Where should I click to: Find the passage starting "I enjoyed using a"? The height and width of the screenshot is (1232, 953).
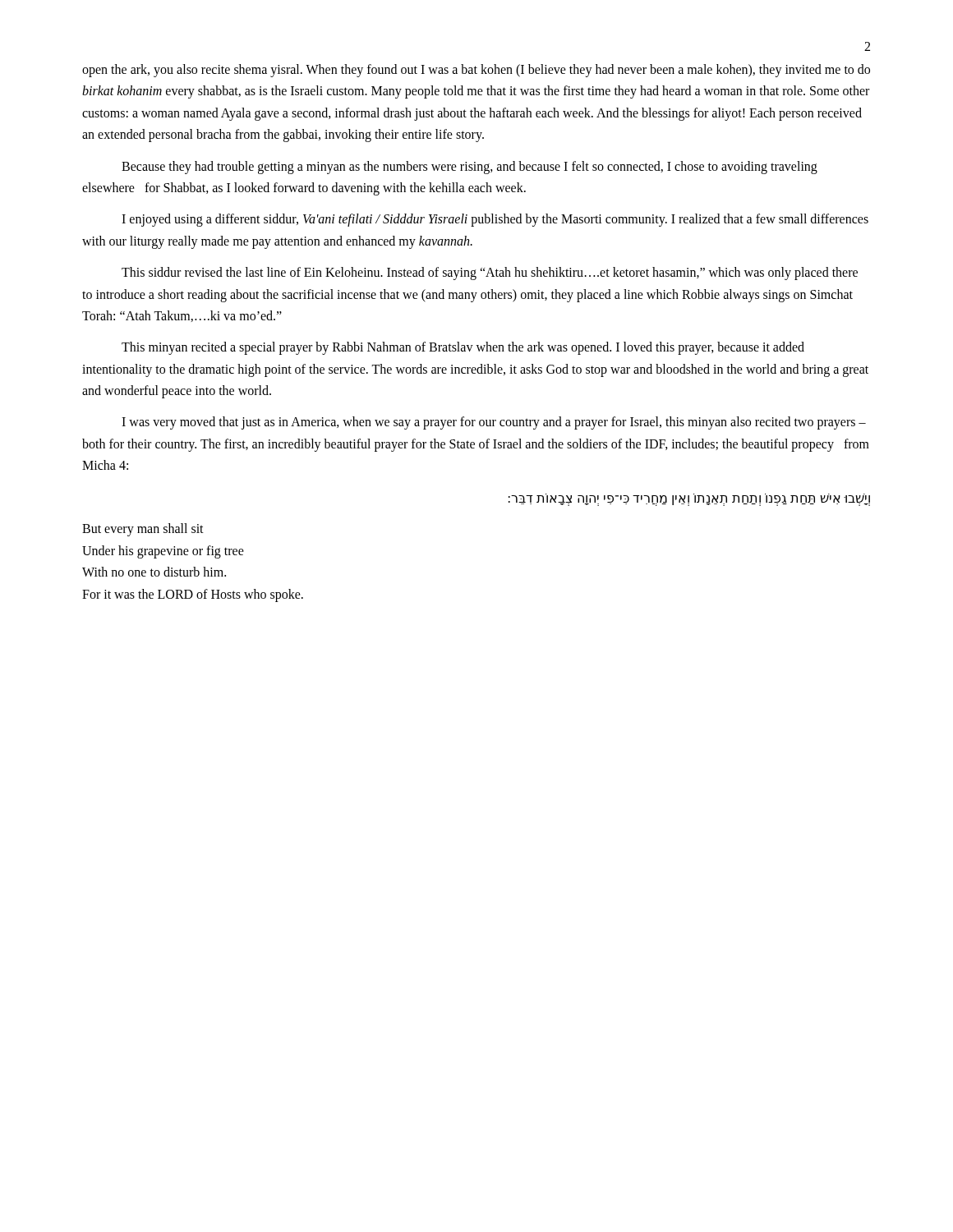point(476,231)
